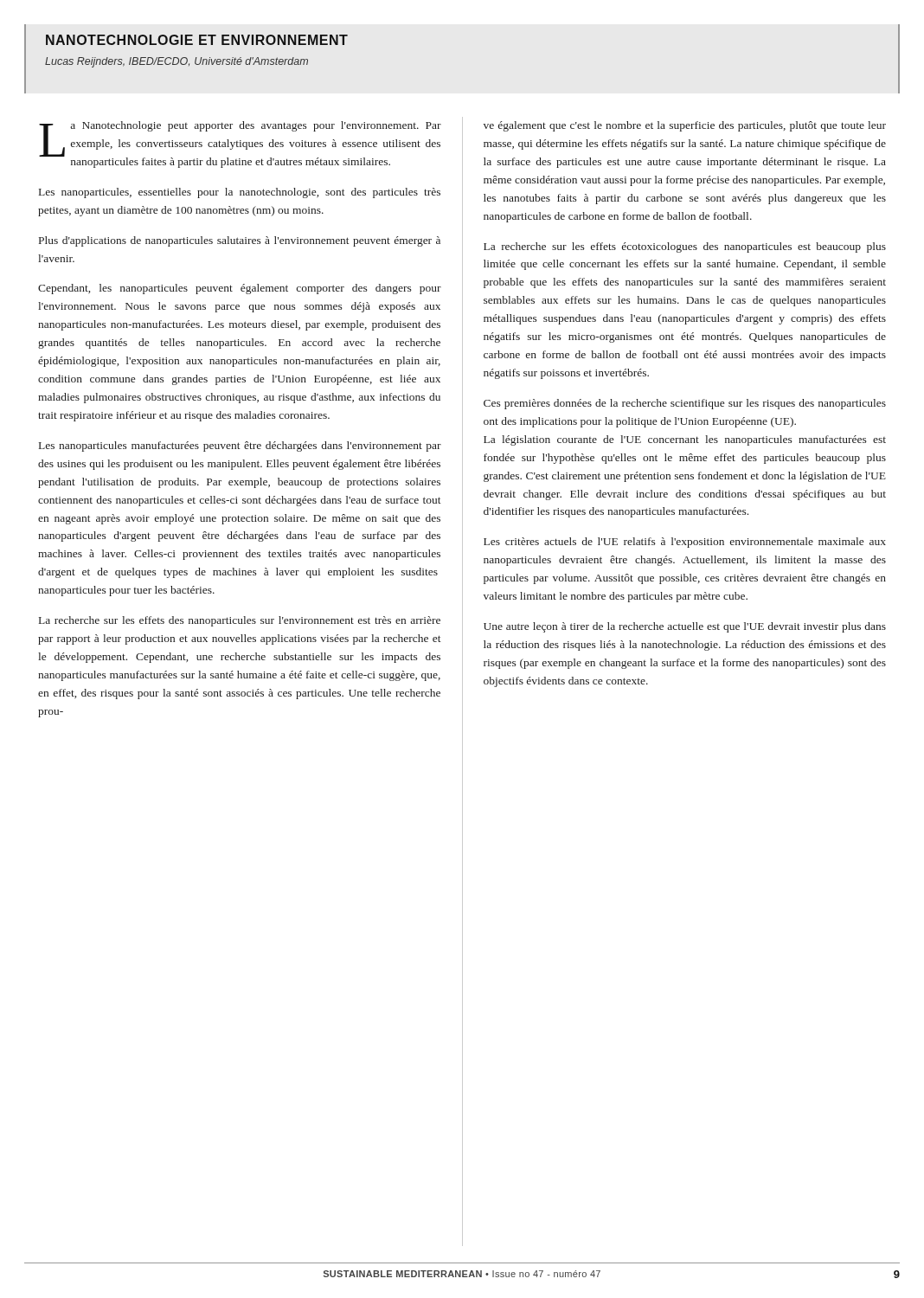Click on the text block that reads "Les critères actuels de l'UE relatifs à"

click(x=685, y=569)
